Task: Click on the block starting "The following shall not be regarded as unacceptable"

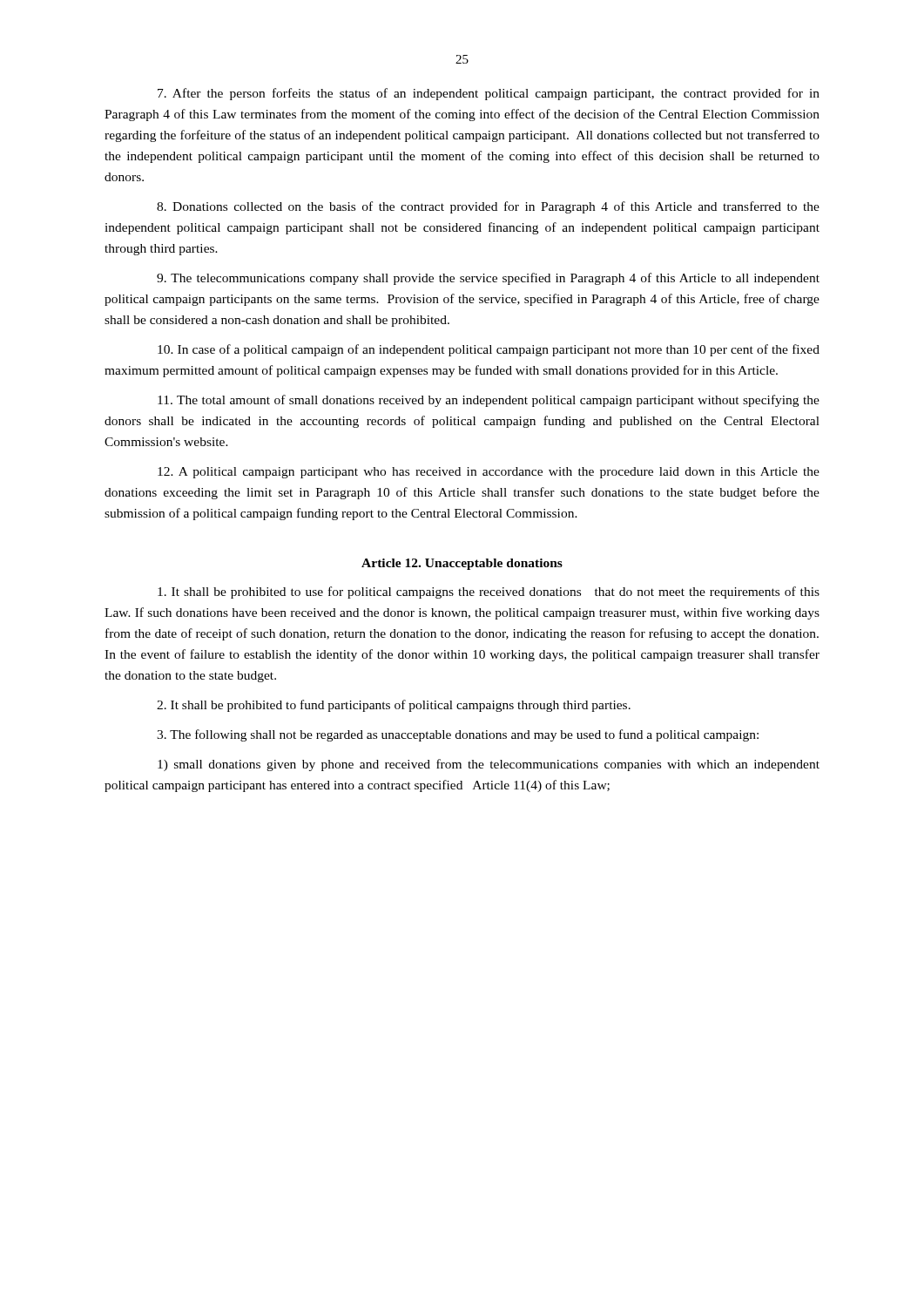Action: tap(458, 734)
